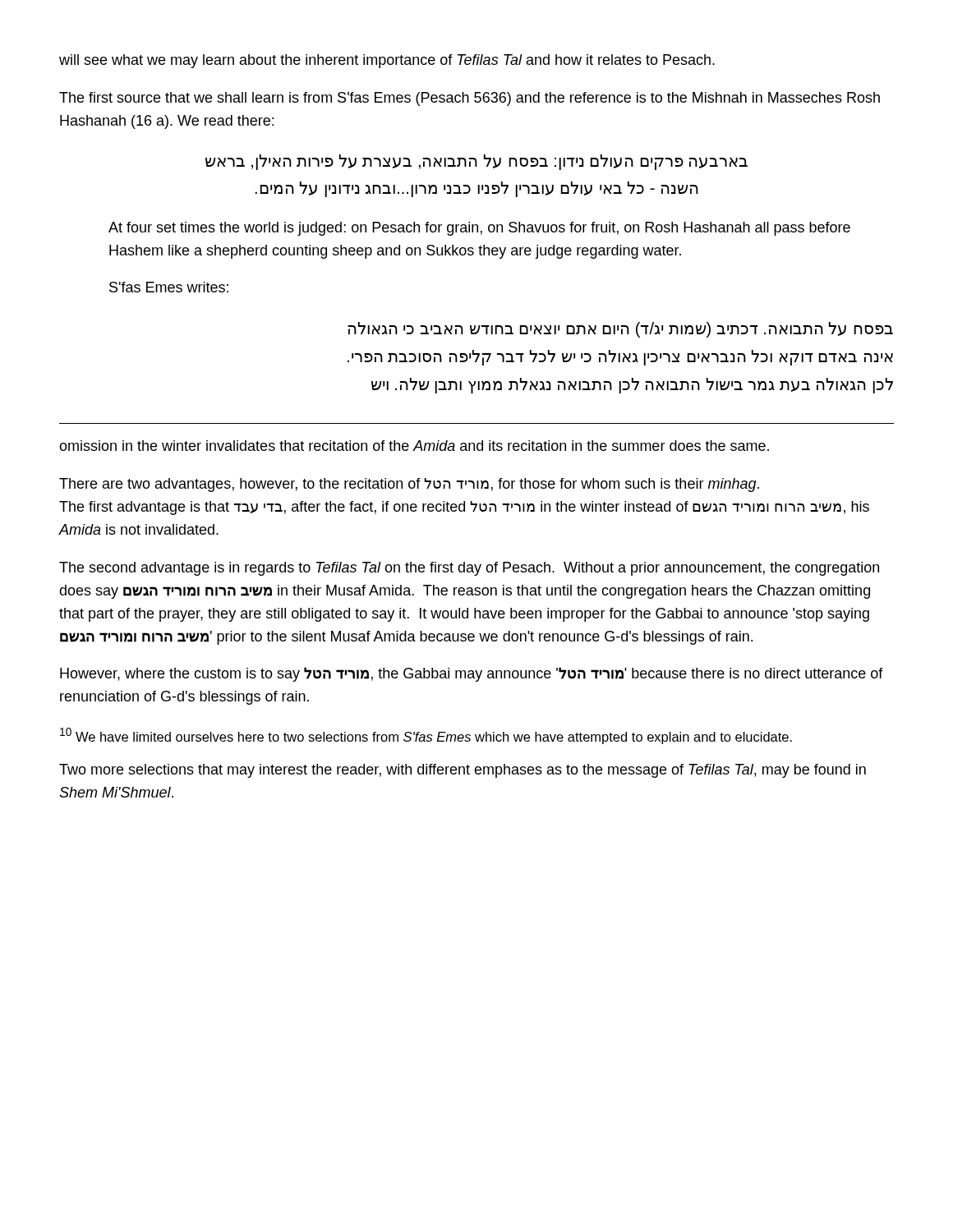Viewport: 953px width, 1232px height.
Task: Click on the text block with the text "will see what we may"
Action: [x=387, y=60]
